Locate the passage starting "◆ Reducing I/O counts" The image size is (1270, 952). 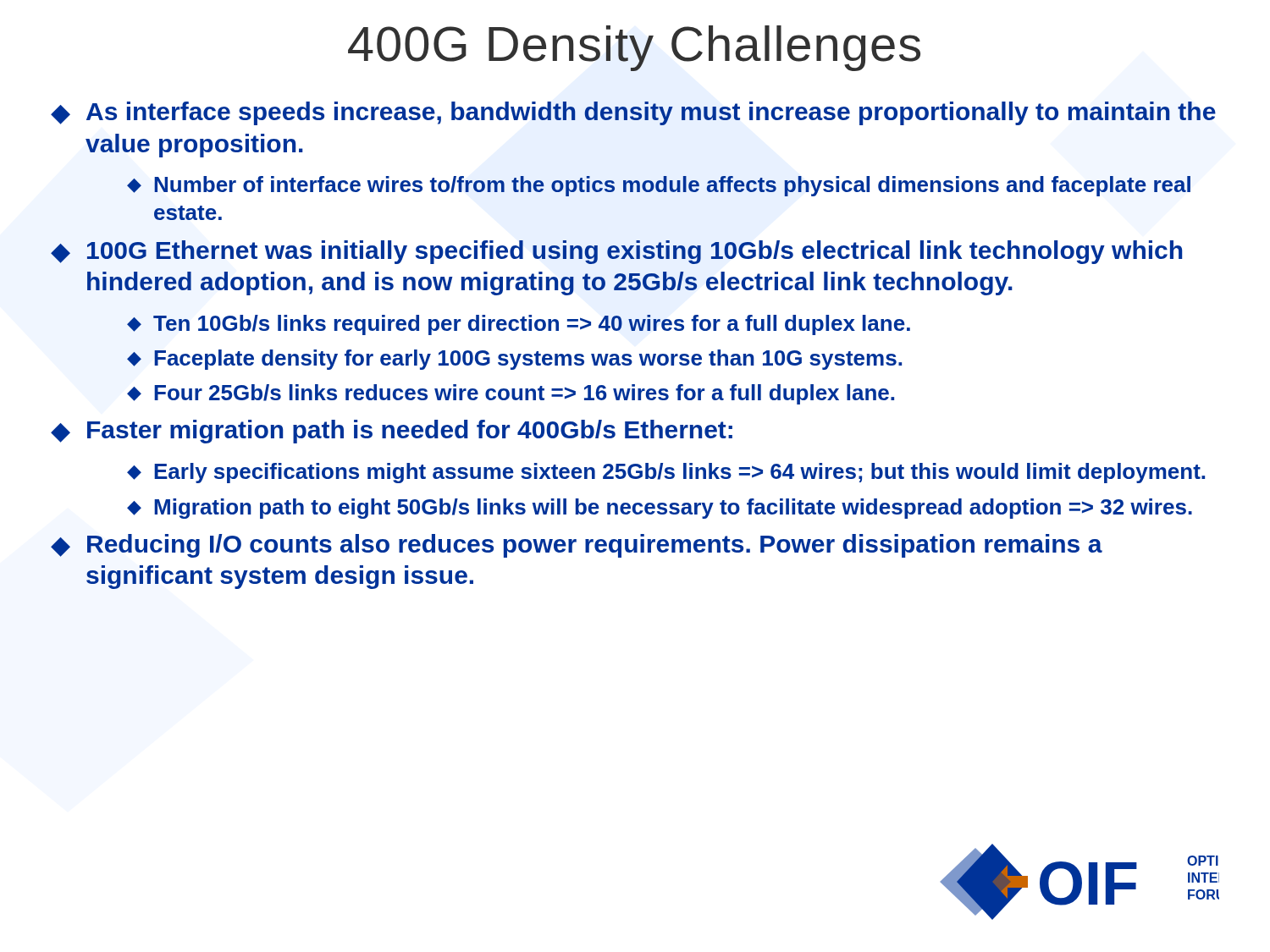tap(635, 560)
